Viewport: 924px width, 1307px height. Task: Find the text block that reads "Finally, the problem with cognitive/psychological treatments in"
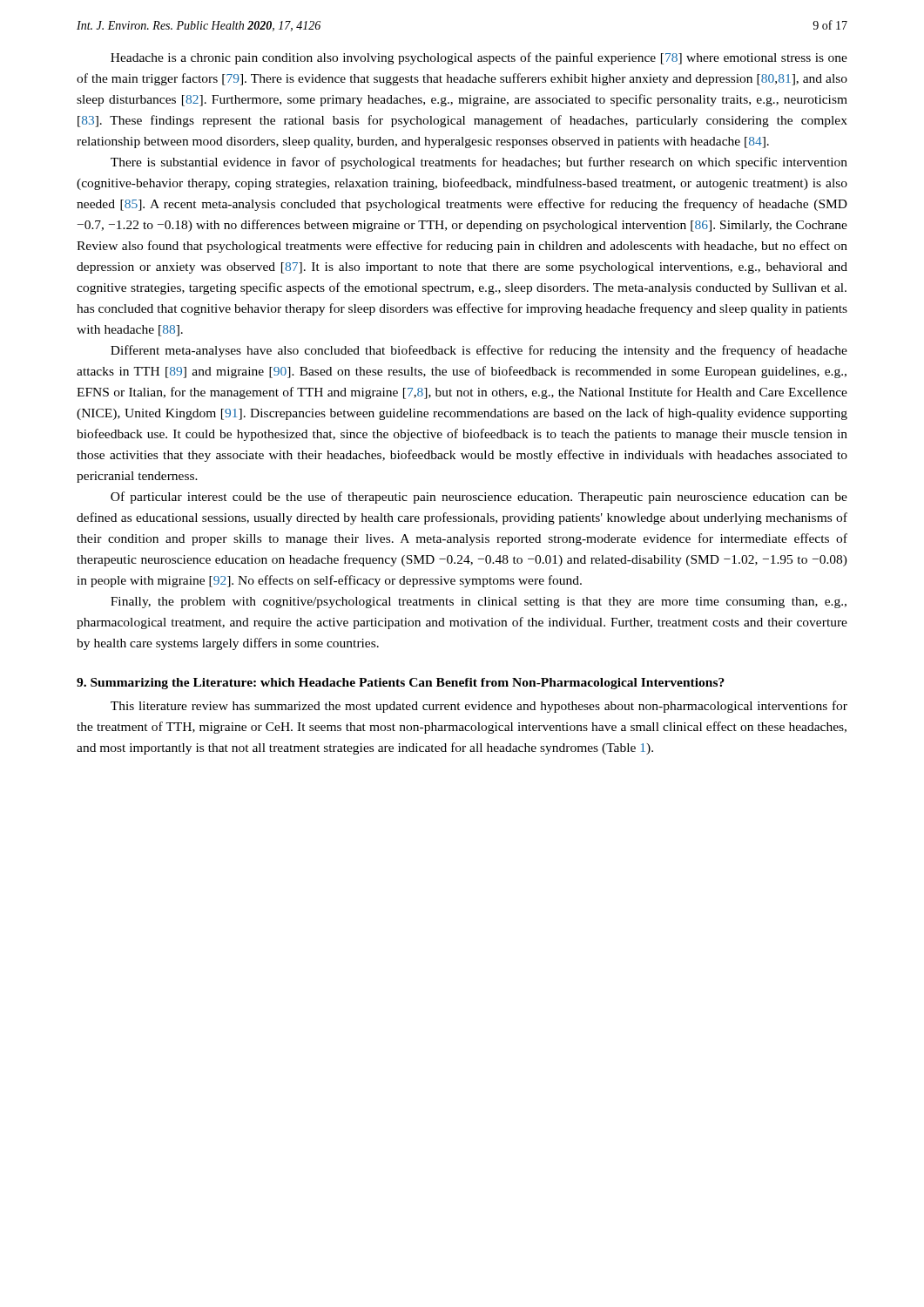pos(462,623)
